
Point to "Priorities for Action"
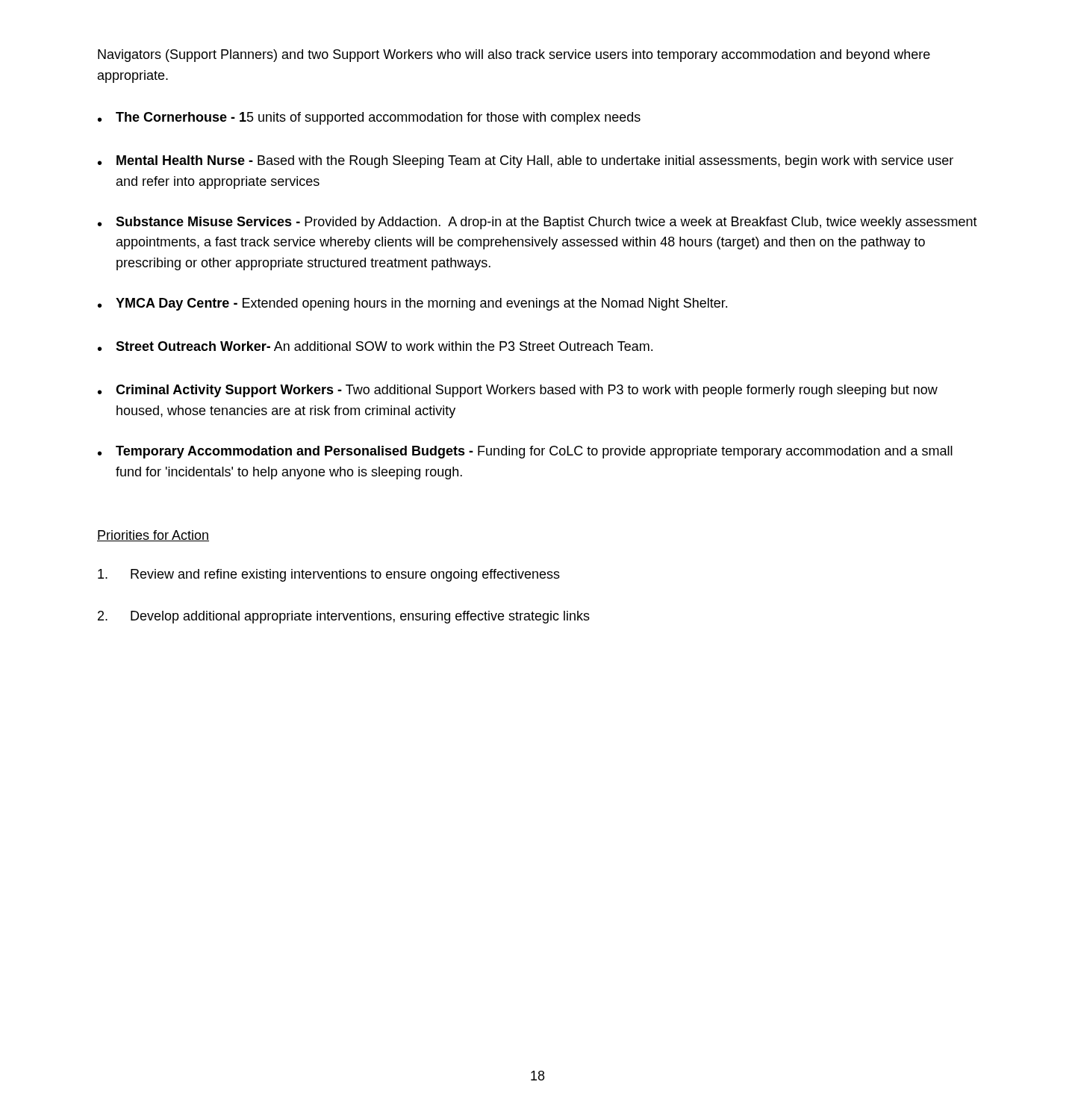click(153, 535)
